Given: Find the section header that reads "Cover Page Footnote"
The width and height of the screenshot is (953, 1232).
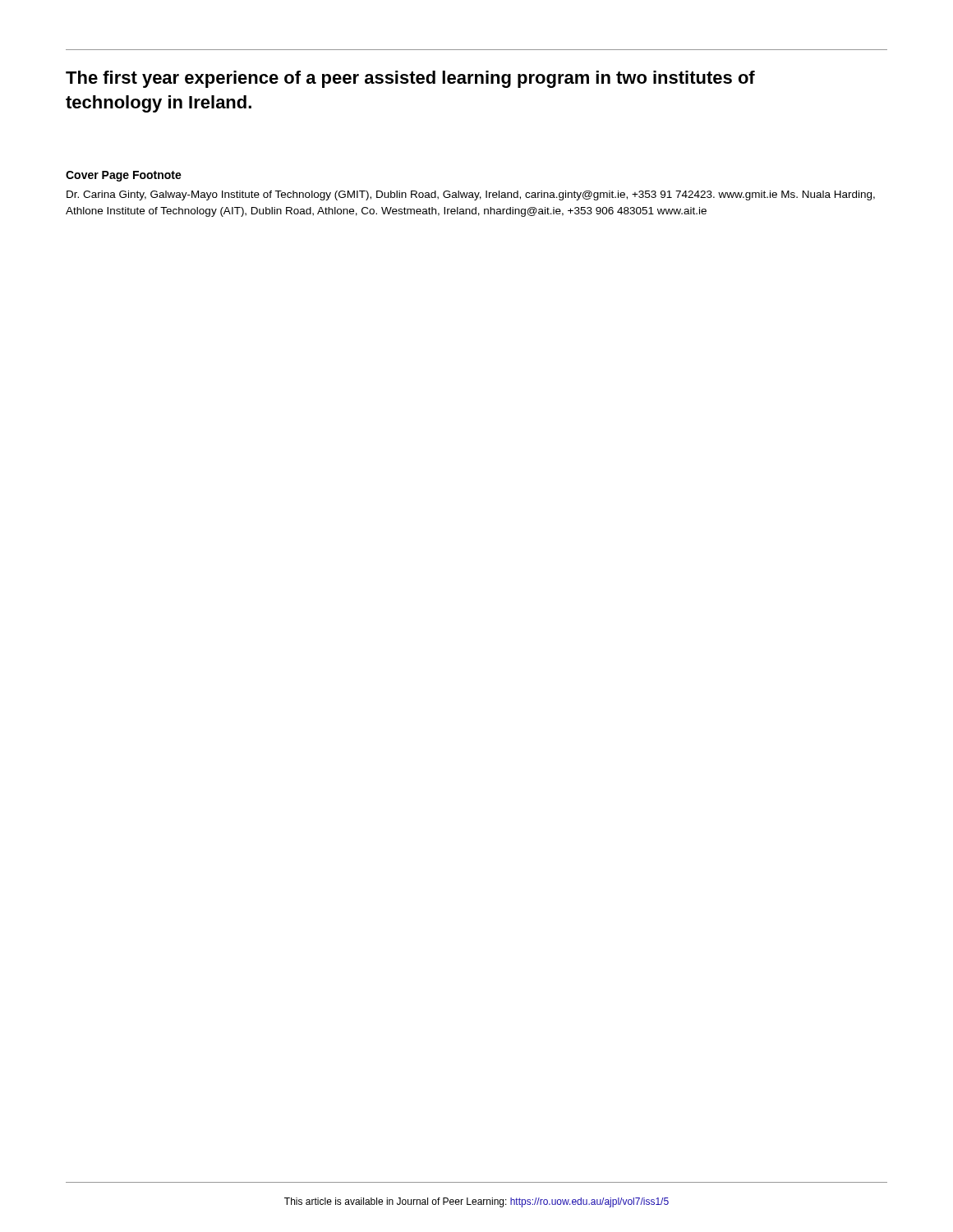Looking at the screenshot, I should (124, 176).
